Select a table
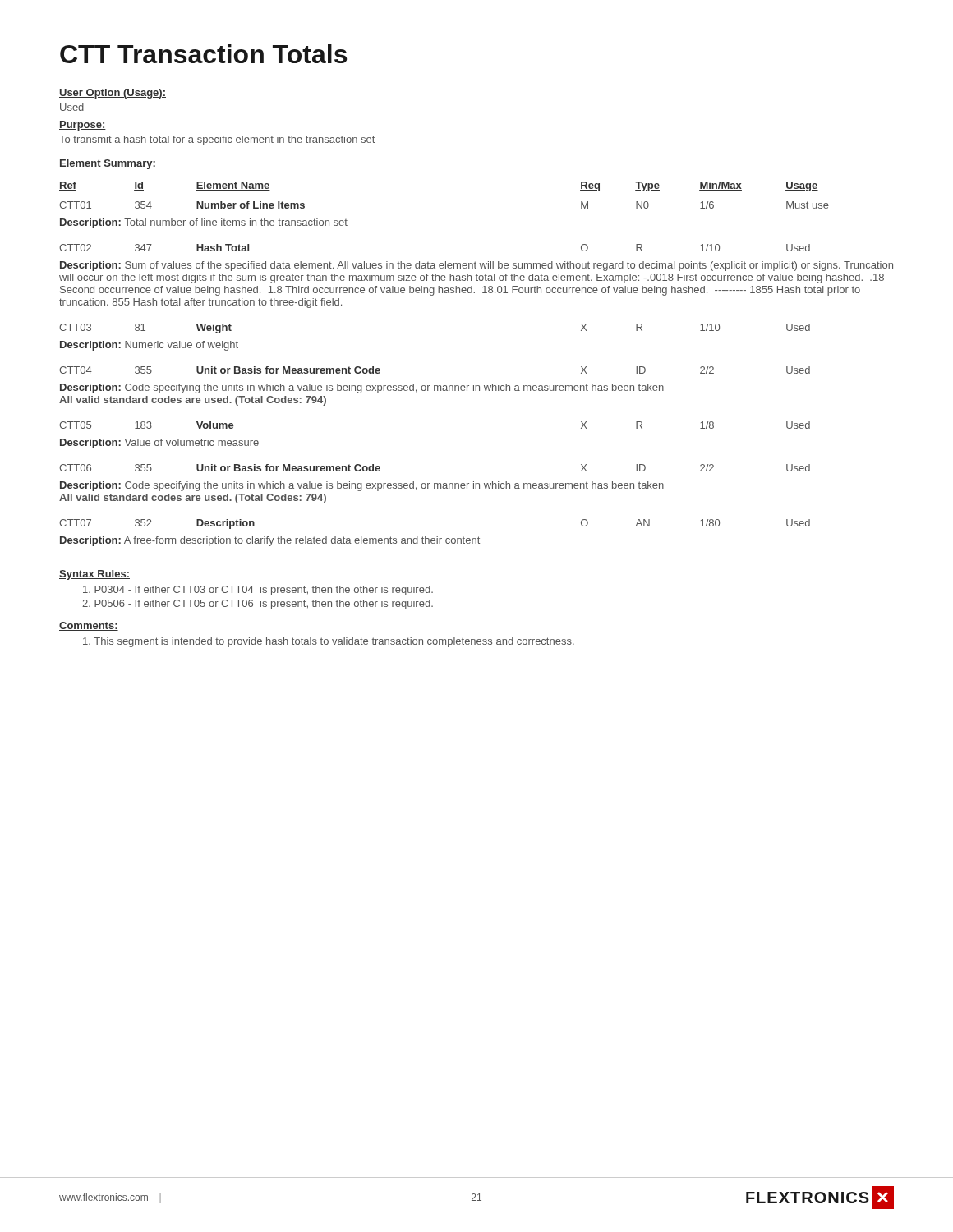The image size is (953, 1232). tap(476, 364)
